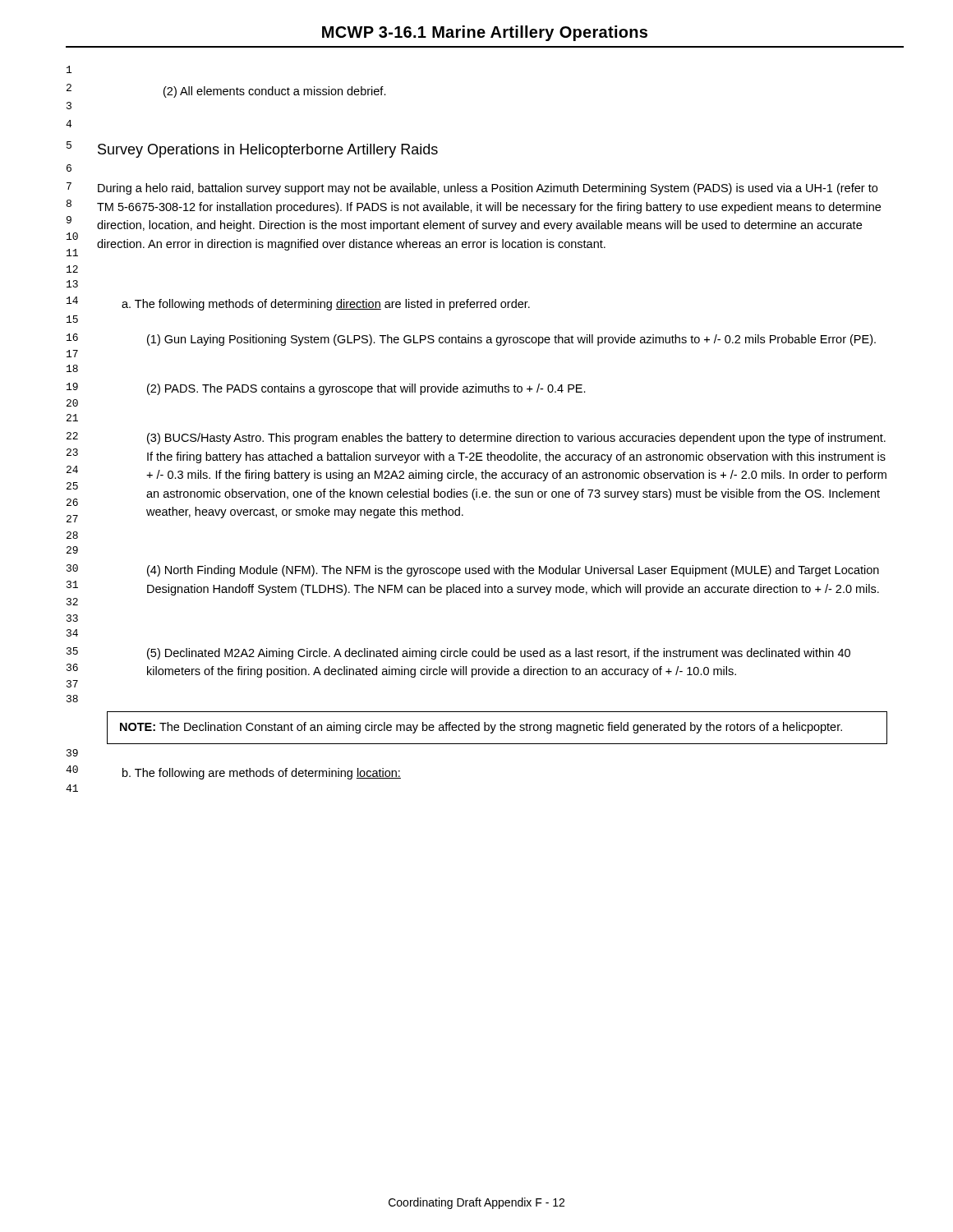Viewport: 953px width, 1232px height.
Task: Click on the list item with the text "19 20 (2) PADS. The"
Action: [x=476, y=396]
